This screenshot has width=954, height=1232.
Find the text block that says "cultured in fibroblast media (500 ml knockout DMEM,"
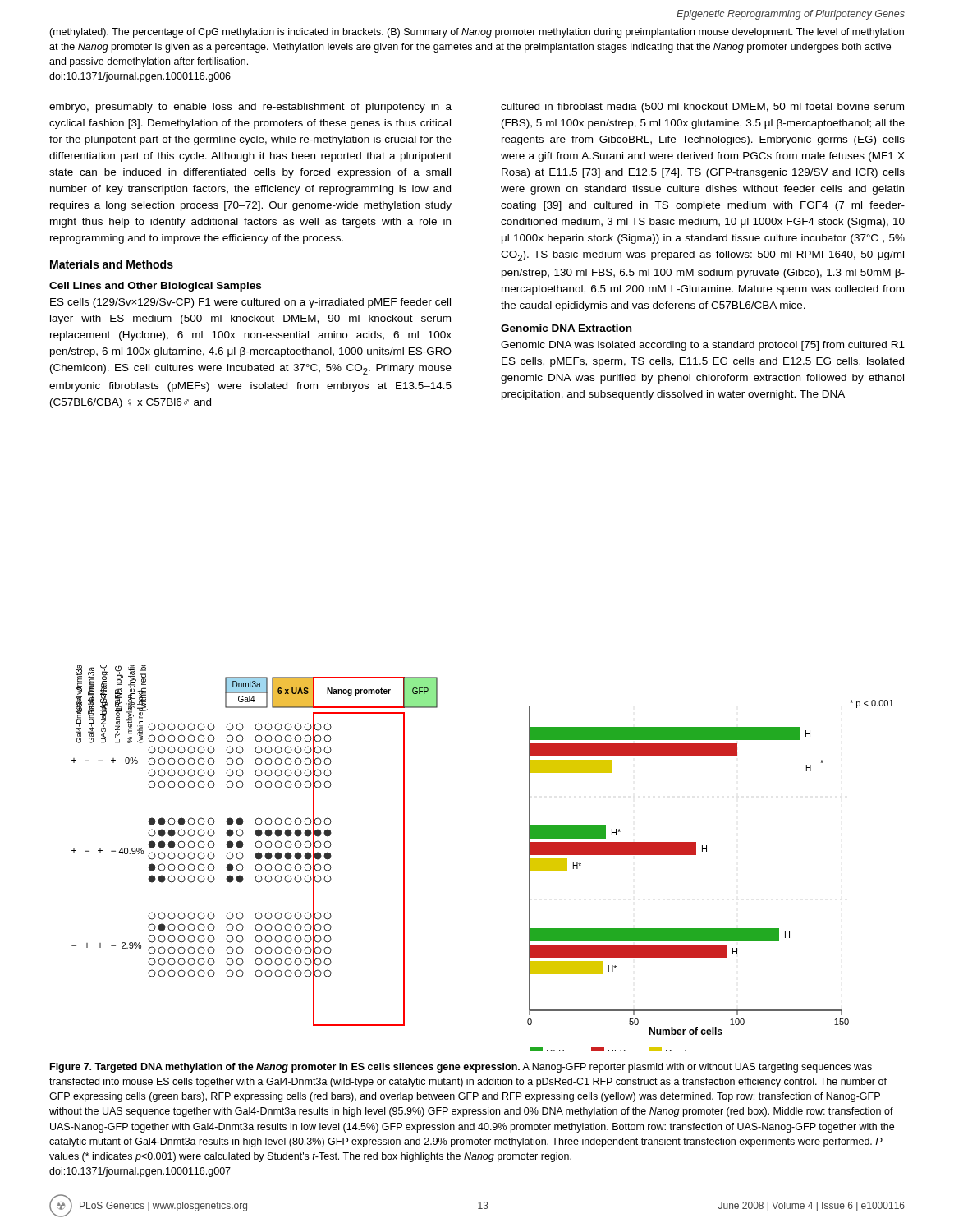click(703, 206)
